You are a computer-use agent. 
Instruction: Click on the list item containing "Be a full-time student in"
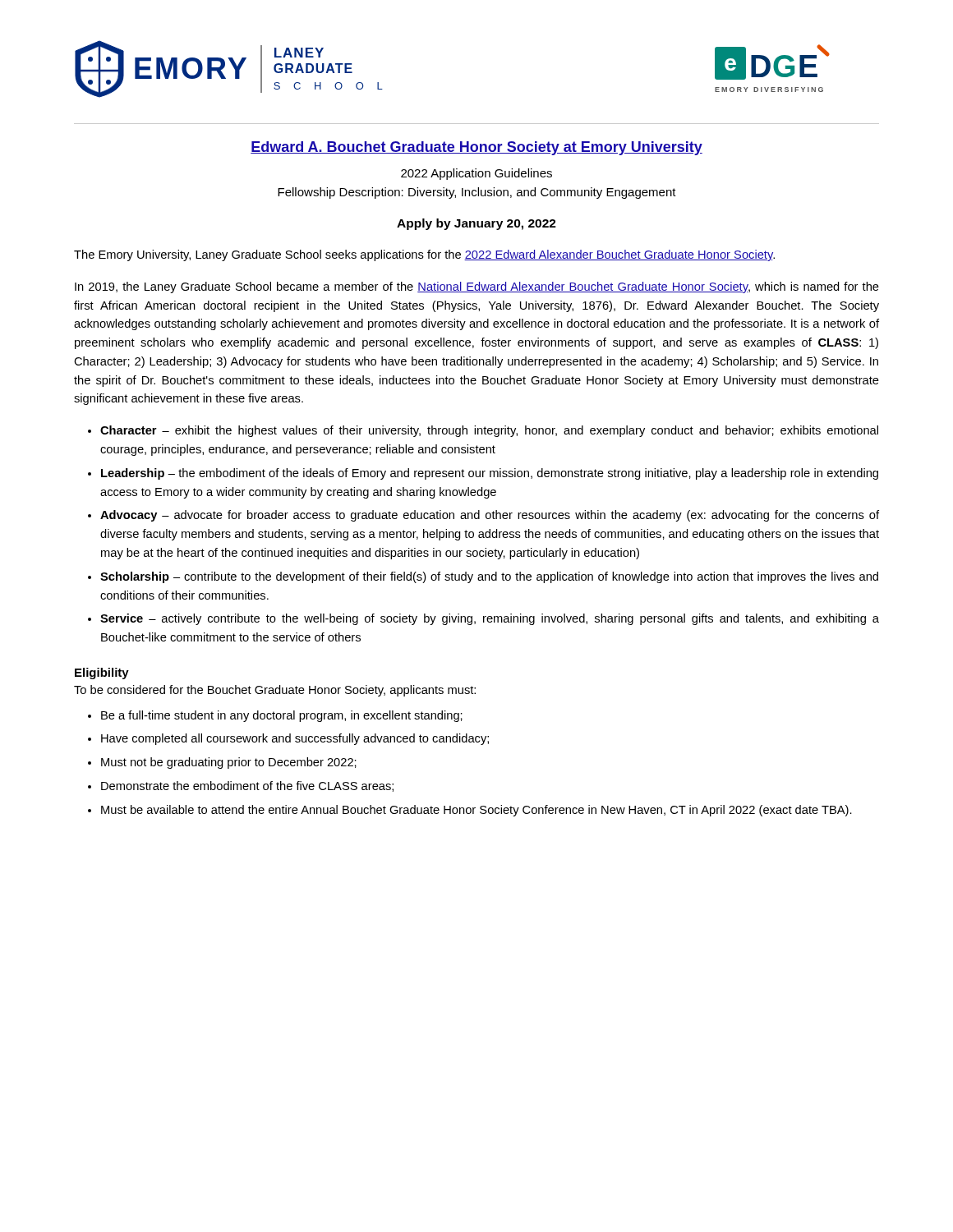pyautogui.click(x=282, y=715)
